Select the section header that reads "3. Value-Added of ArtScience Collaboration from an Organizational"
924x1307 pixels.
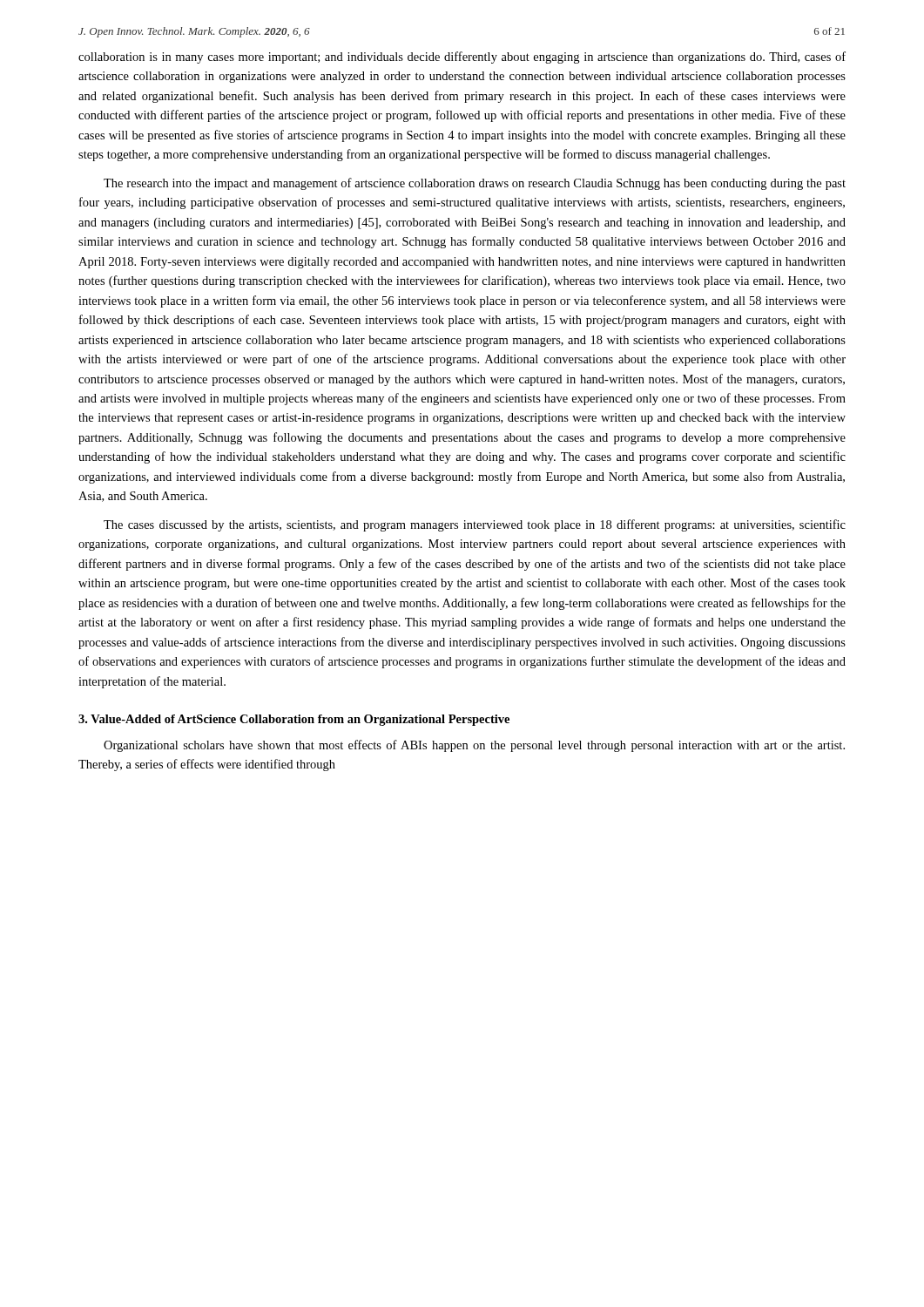coord(294,719)
